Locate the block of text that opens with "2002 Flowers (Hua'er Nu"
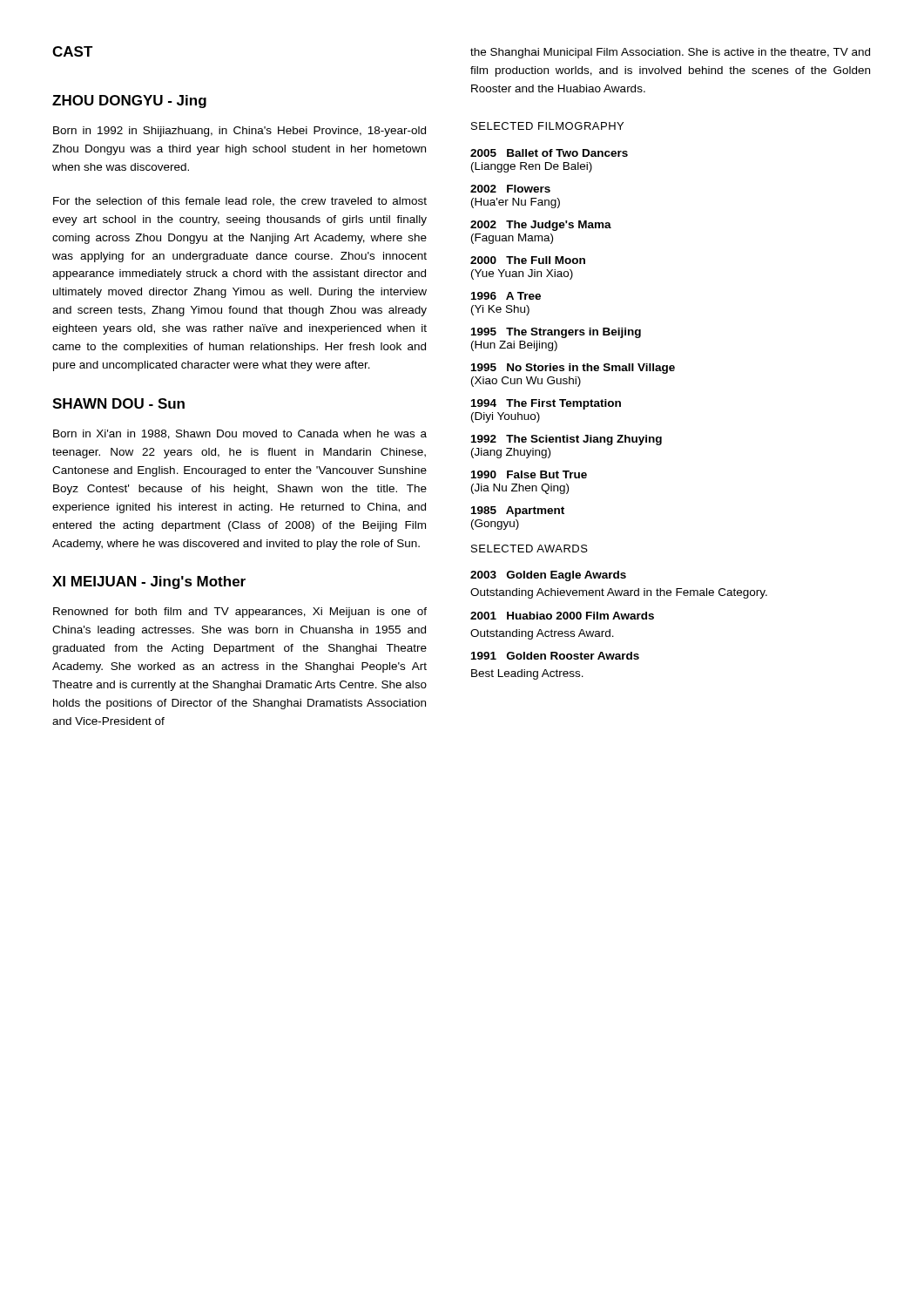The image size is (924, 1307). tap(510, 189)
